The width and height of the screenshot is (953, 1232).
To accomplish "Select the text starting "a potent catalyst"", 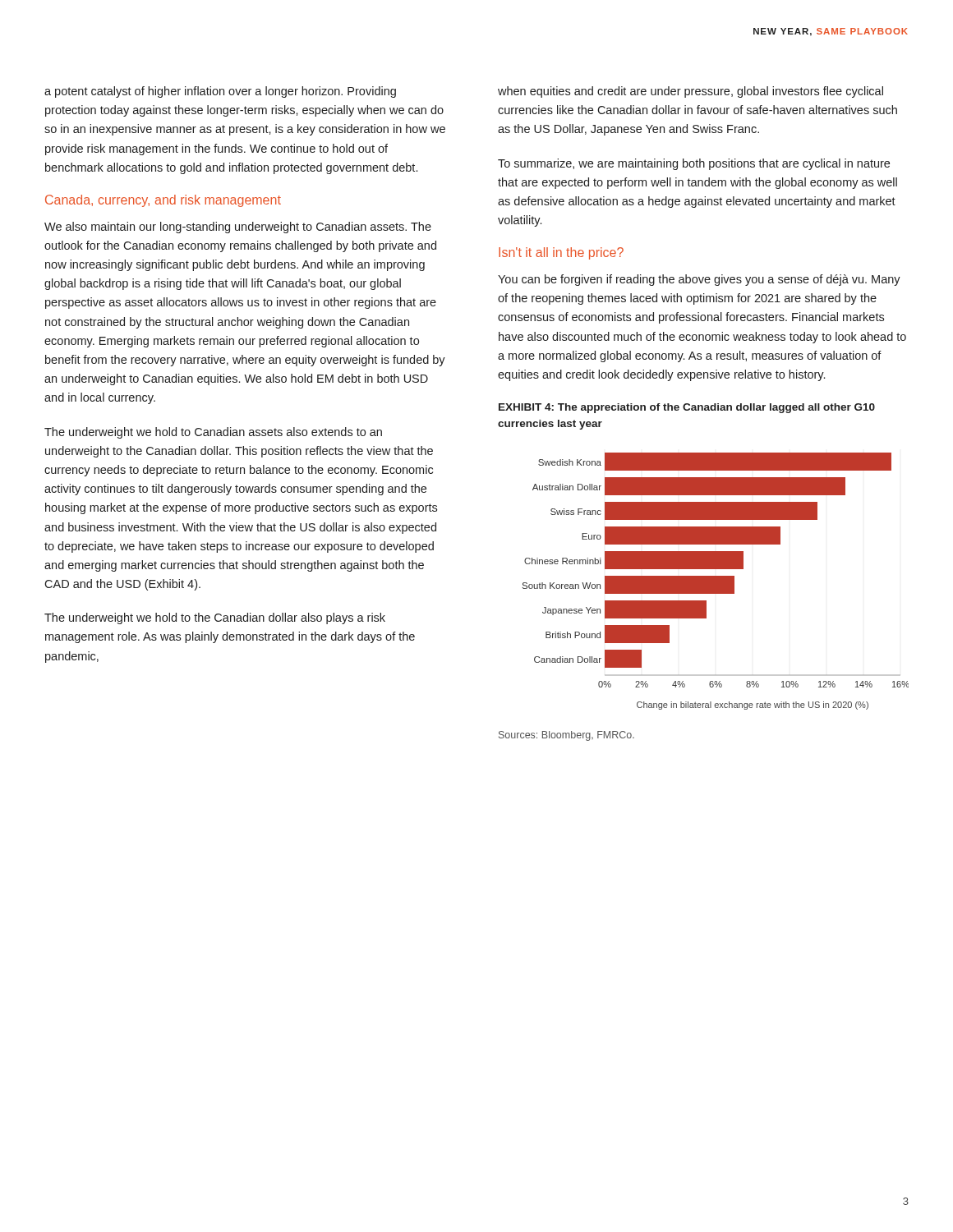I will pos(245,129).
